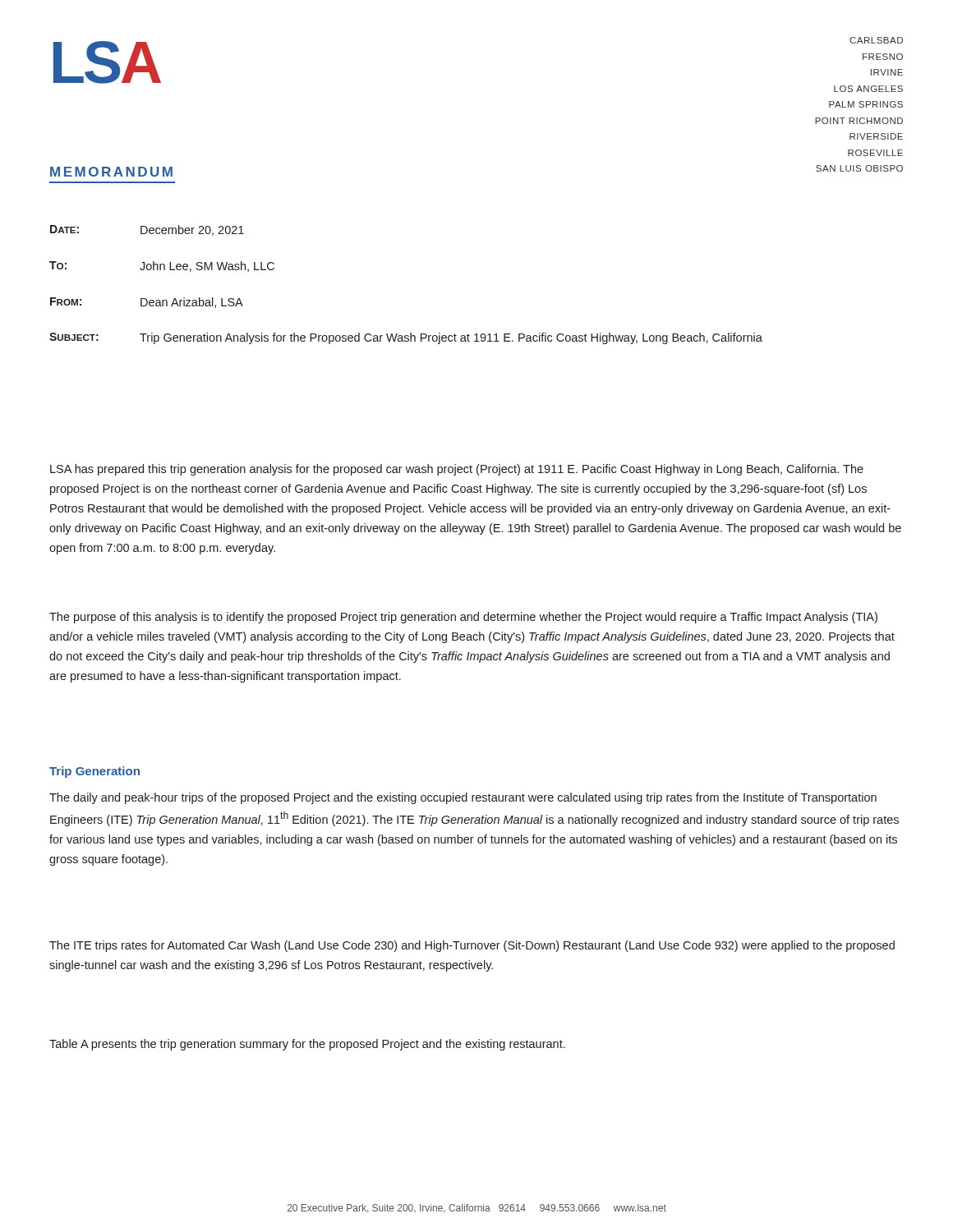Find the text that reads "DATE: December 20, 2021"

click(x=147, y=230)
